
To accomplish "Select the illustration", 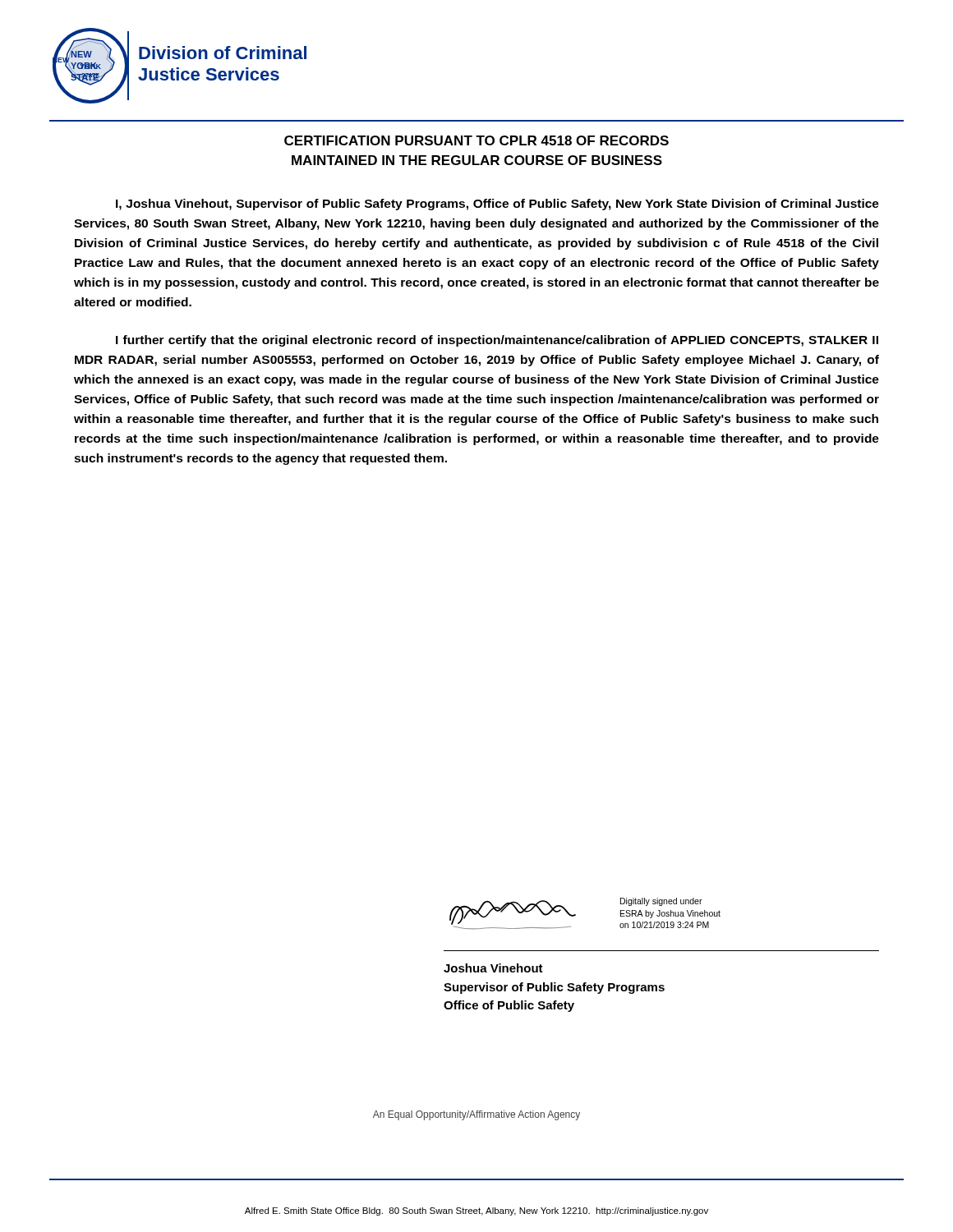I will (526, 915).
